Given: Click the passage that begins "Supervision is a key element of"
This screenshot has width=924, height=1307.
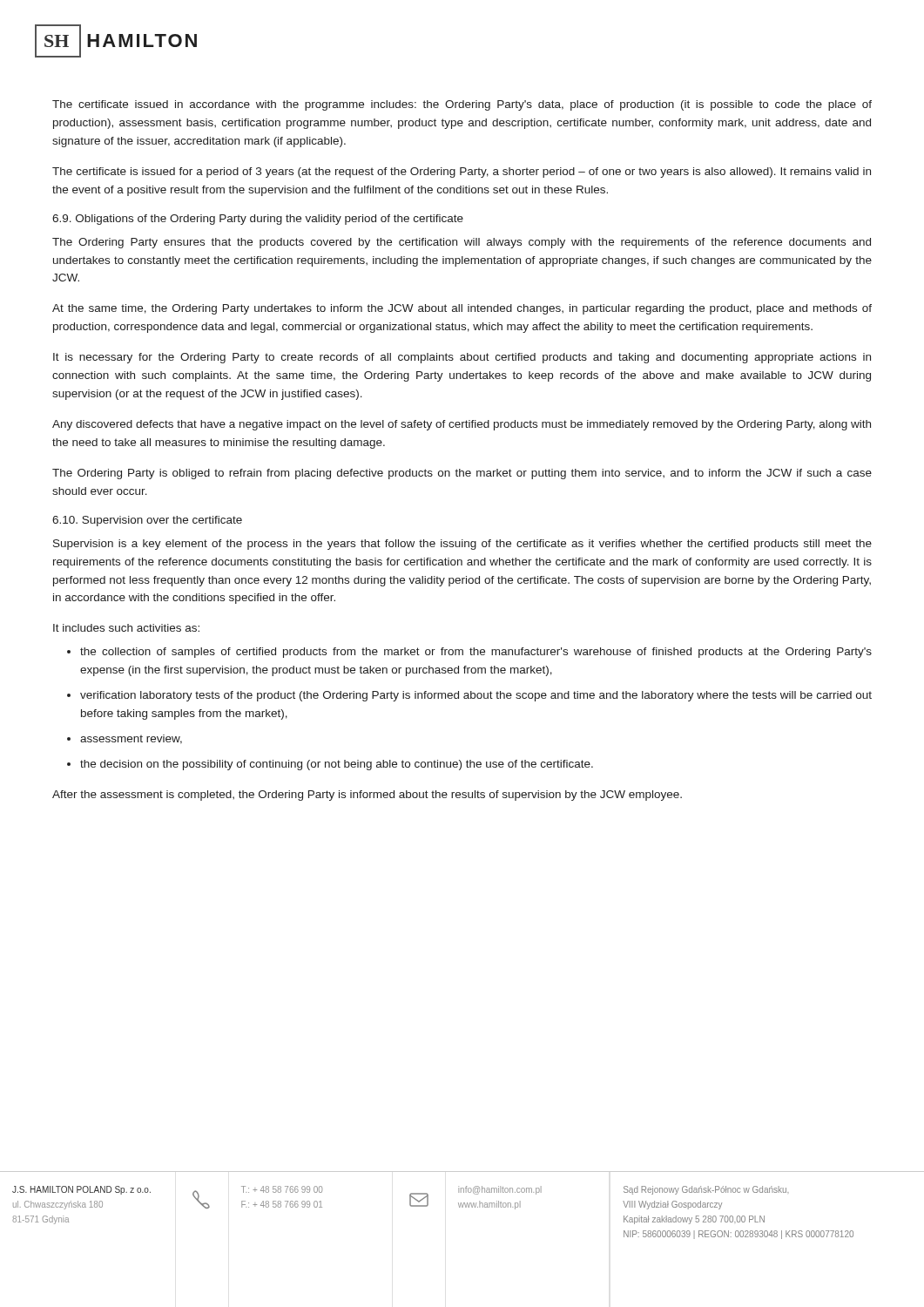Looking at the screenshot, I should 462,570.
